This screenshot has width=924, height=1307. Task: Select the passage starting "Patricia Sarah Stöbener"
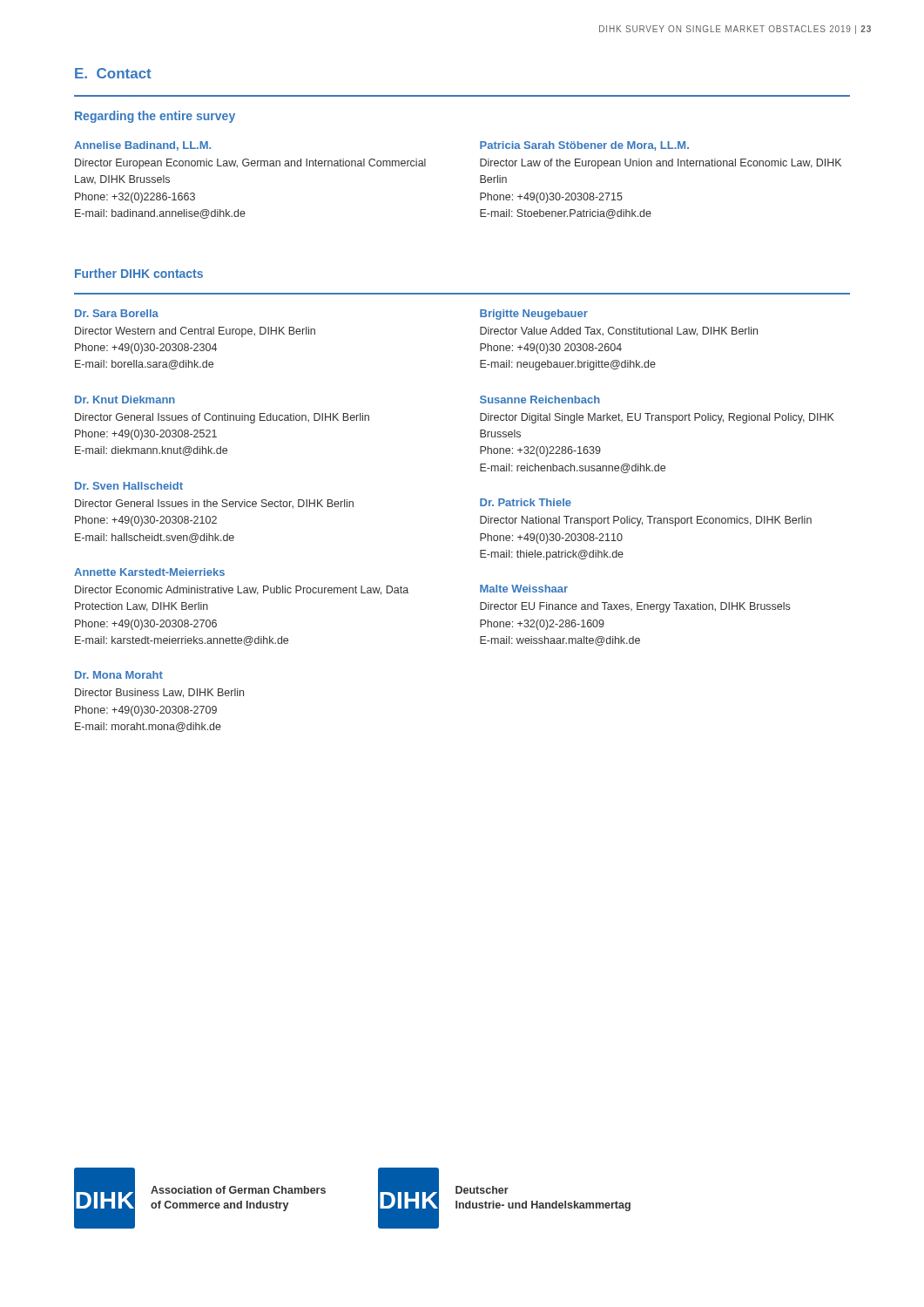click(584, 146)
